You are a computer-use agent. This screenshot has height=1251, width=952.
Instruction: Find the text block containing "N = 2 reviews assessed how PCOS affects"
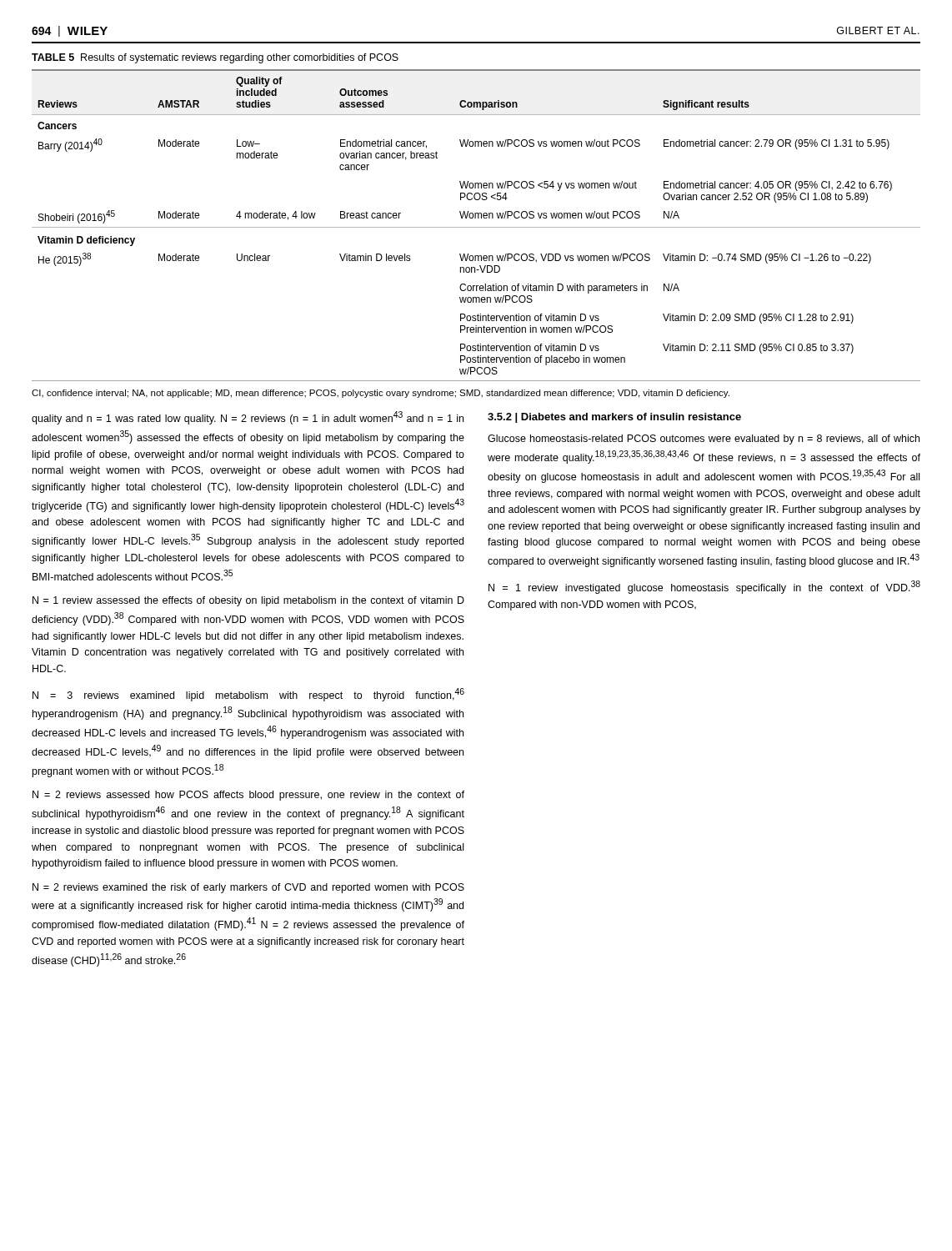pos(248,829)
